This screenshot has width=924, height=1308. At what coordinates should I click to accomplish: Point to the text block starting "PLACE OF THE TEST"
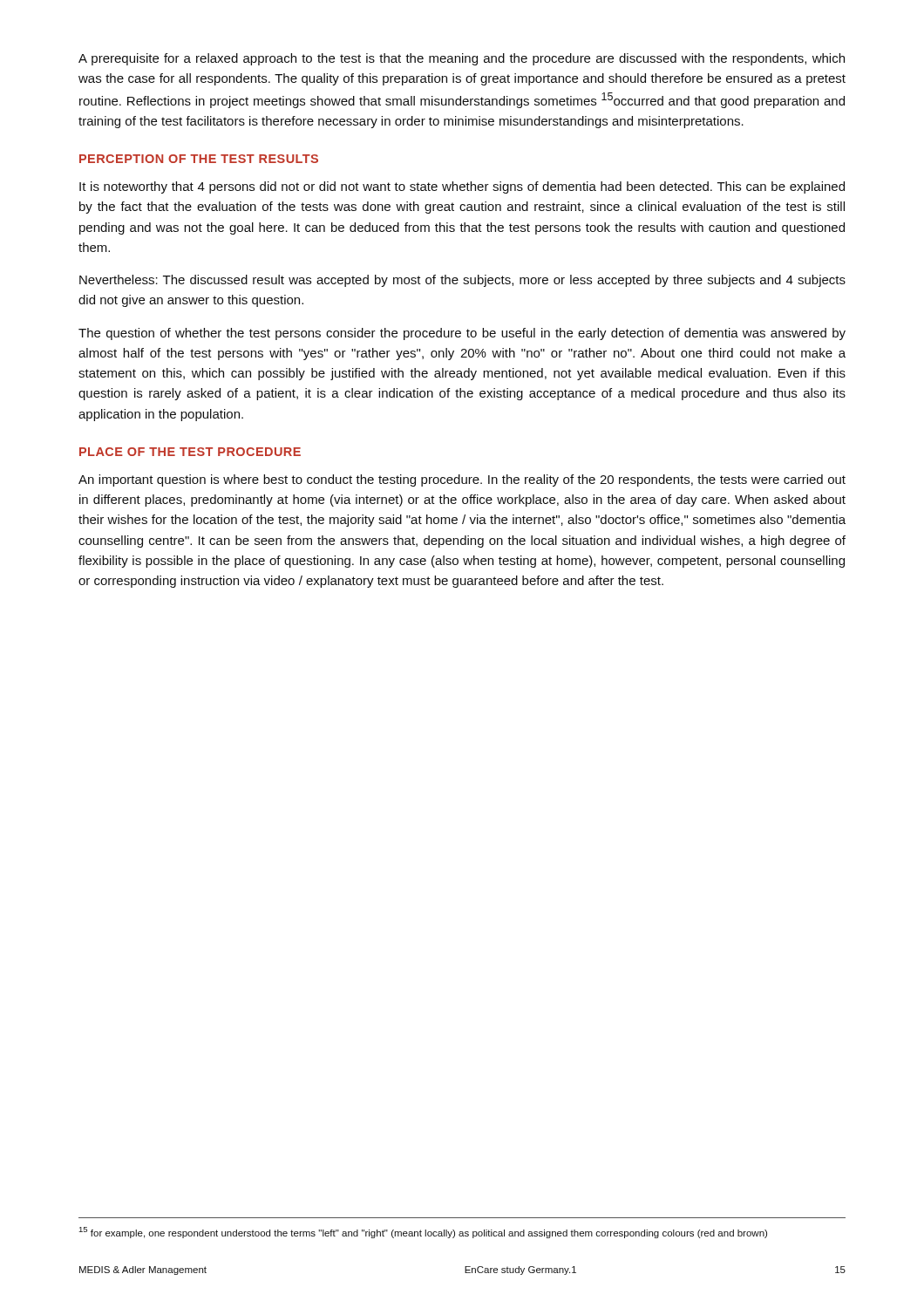pyautogui.click(x=190, y=452)
